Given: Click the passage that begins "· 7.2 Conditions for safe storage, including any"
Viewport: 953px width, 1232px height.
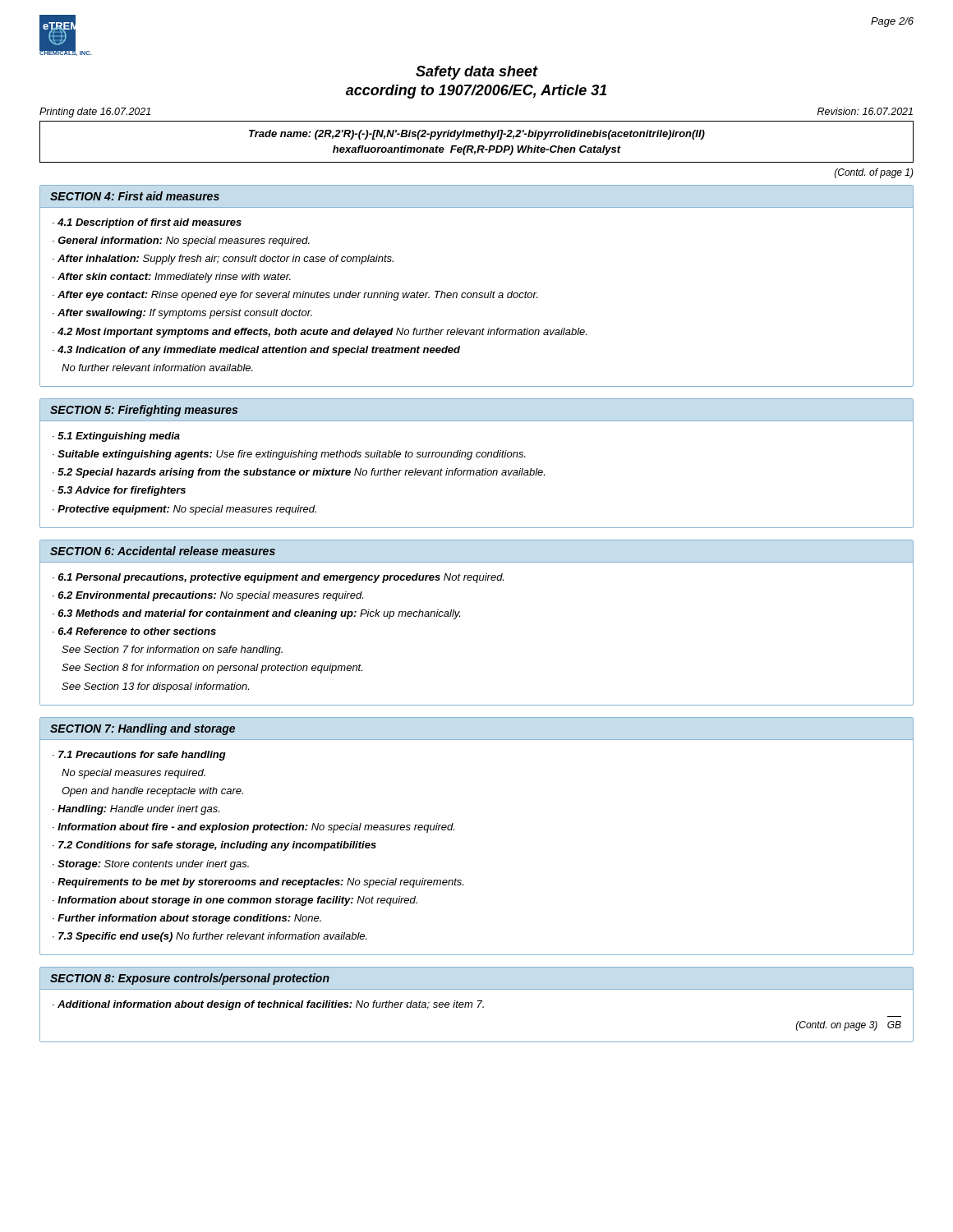Looking at the screenshot, I should 214,845.
